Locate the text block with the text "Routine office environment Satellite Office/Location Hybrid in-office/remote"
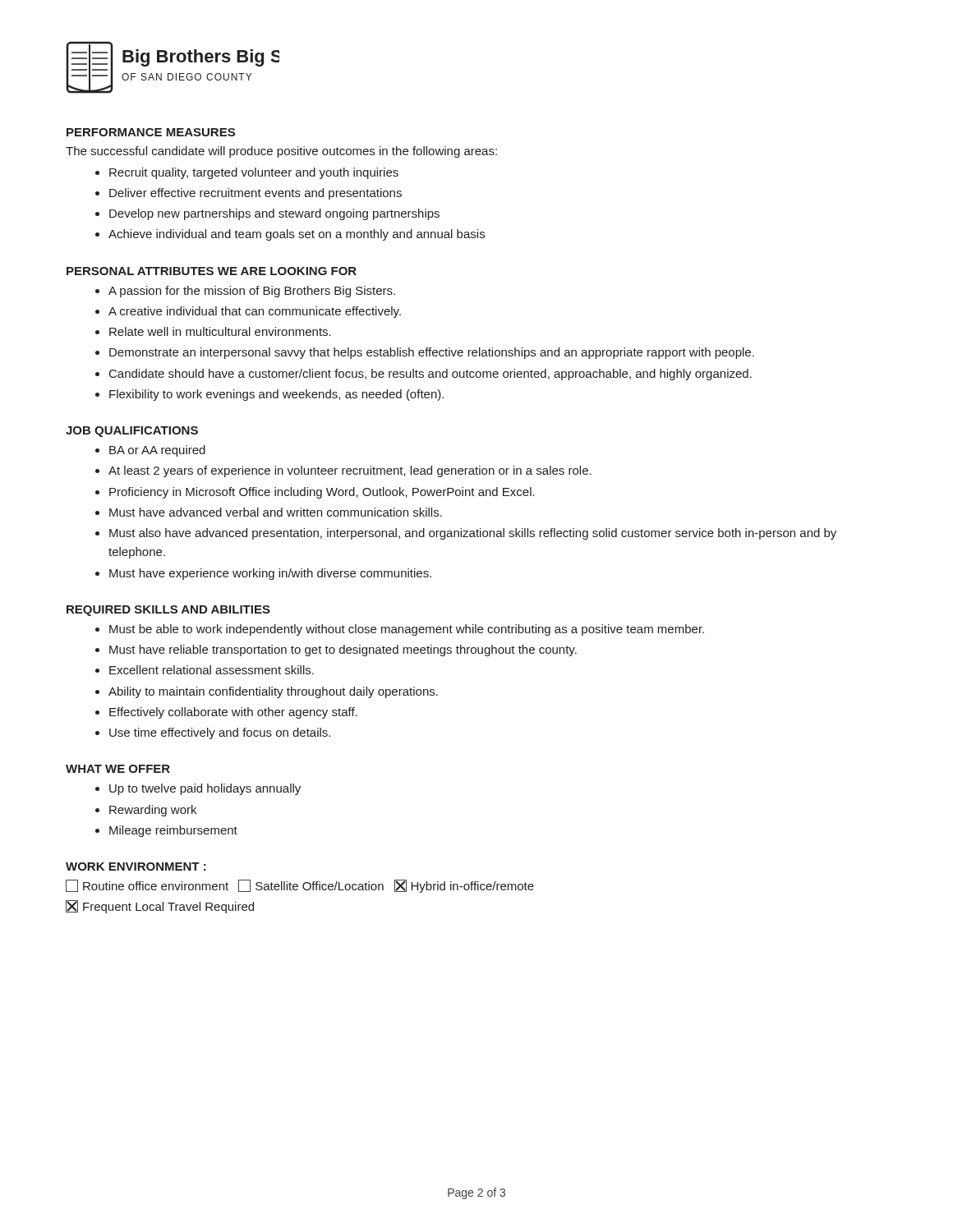 click(x=472, y=896)
